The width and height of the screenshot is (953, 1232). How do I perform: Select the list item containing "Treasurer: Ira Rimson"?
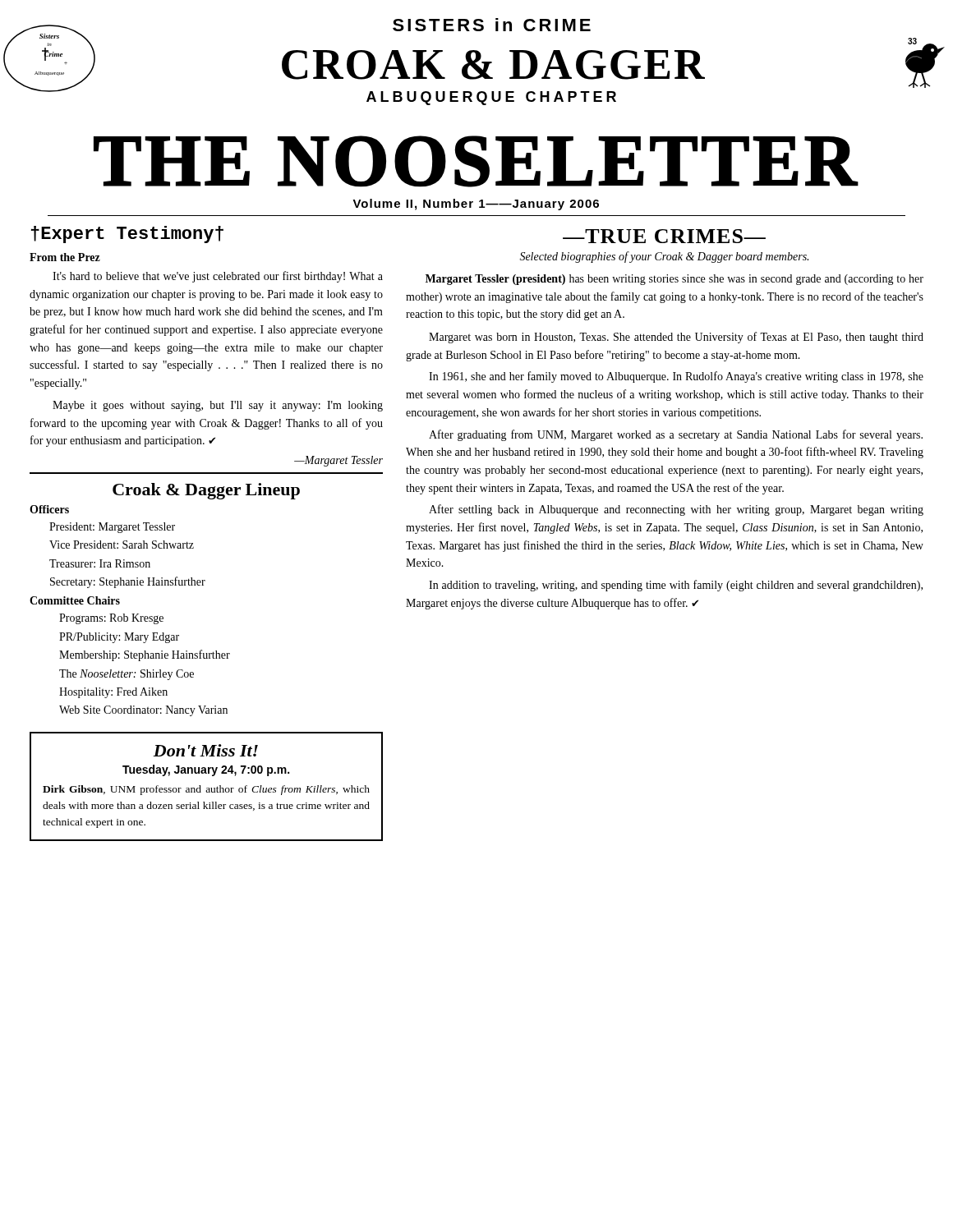pyautogui.click(x=100, y=564)
